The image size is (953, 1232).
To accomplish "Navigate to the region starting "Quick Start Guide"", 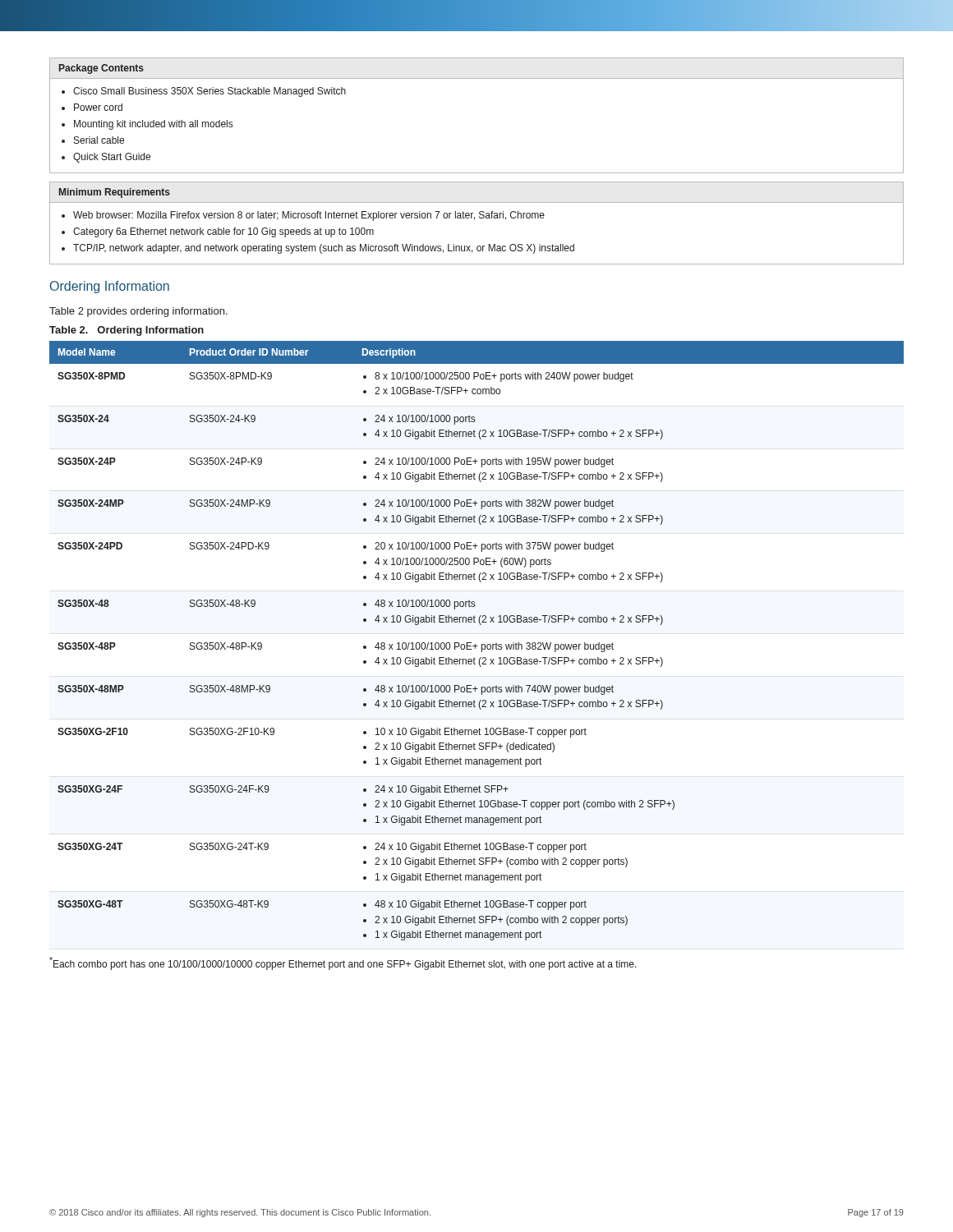I will 112,157.
